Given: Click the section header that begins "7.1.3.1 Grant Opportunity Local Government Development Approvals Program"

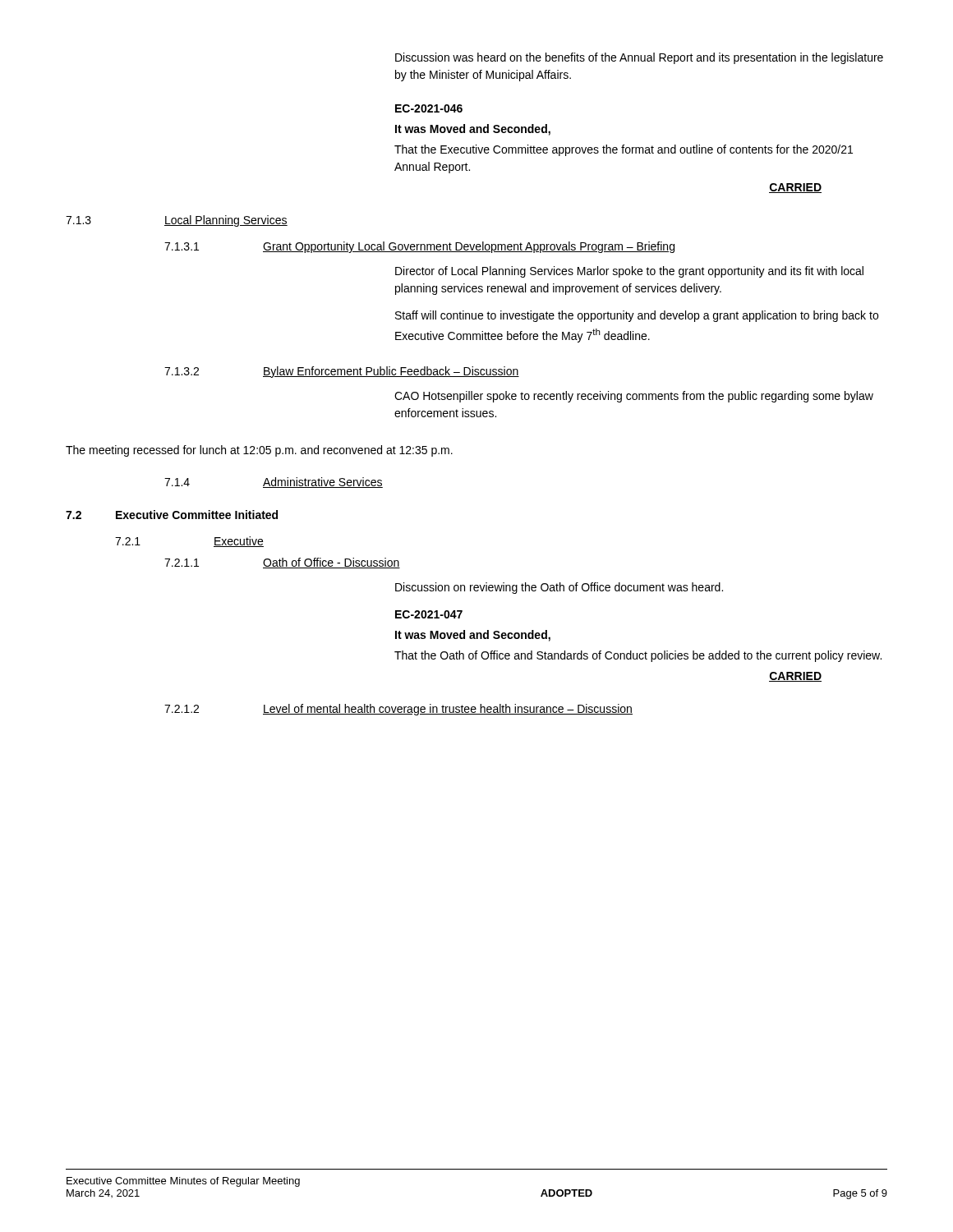Looking at the screenshot, I should pyautogui.click(x=526, y=246).
